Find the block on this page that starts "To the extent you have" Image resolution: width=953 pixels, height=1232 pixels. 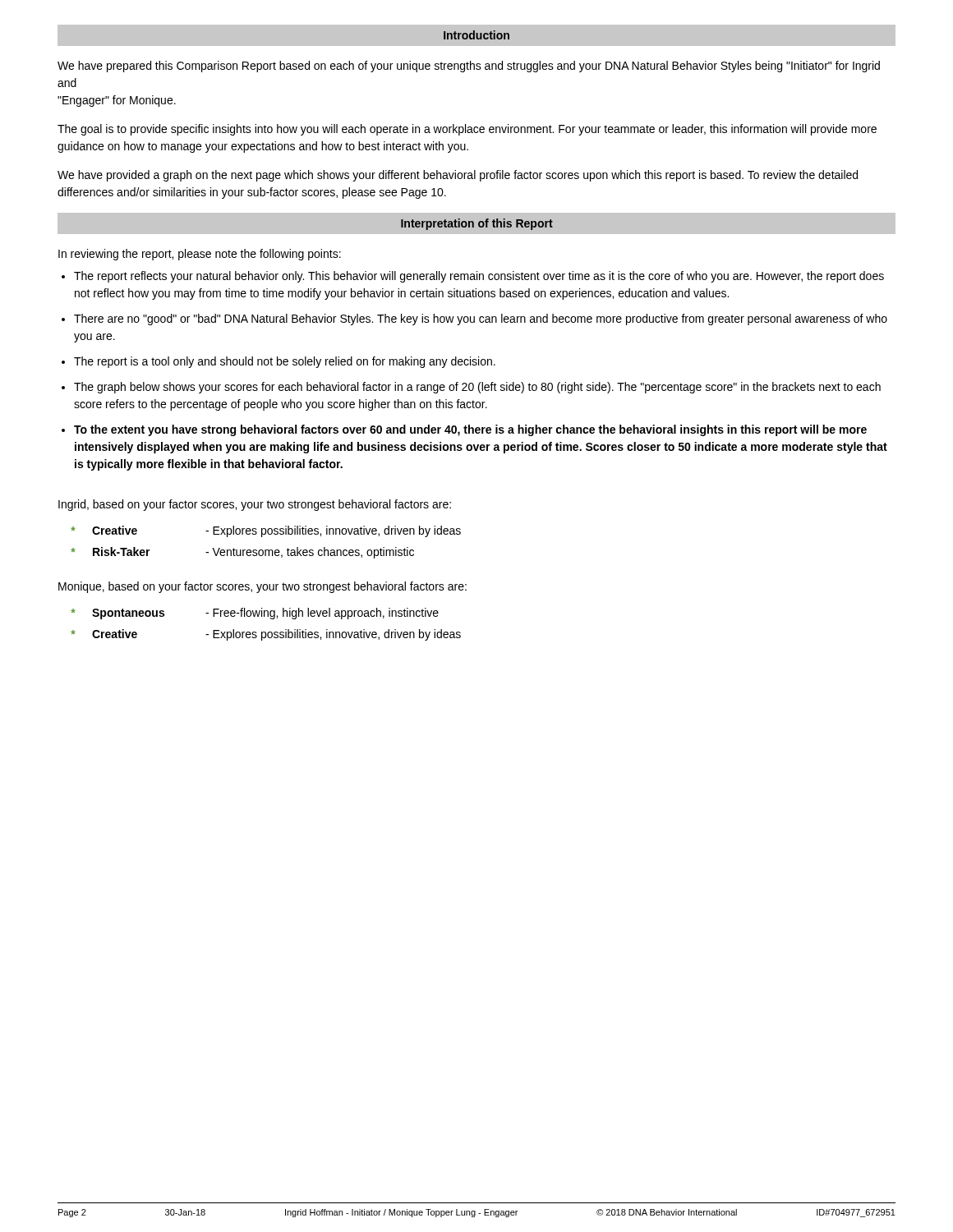point(481,447)
